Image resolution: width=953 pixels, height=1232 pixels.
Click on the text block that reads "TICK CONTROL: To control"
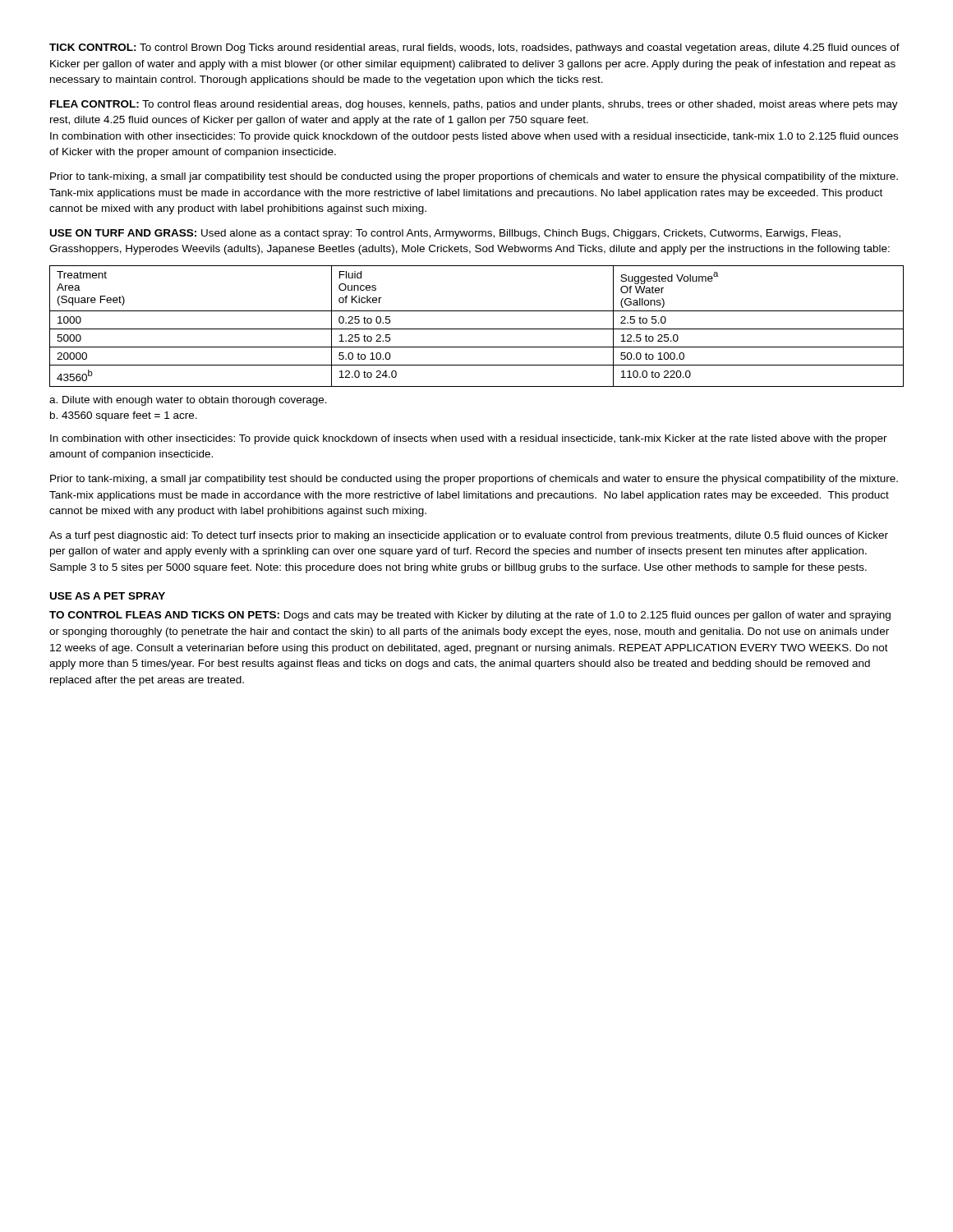pos(474,63)
